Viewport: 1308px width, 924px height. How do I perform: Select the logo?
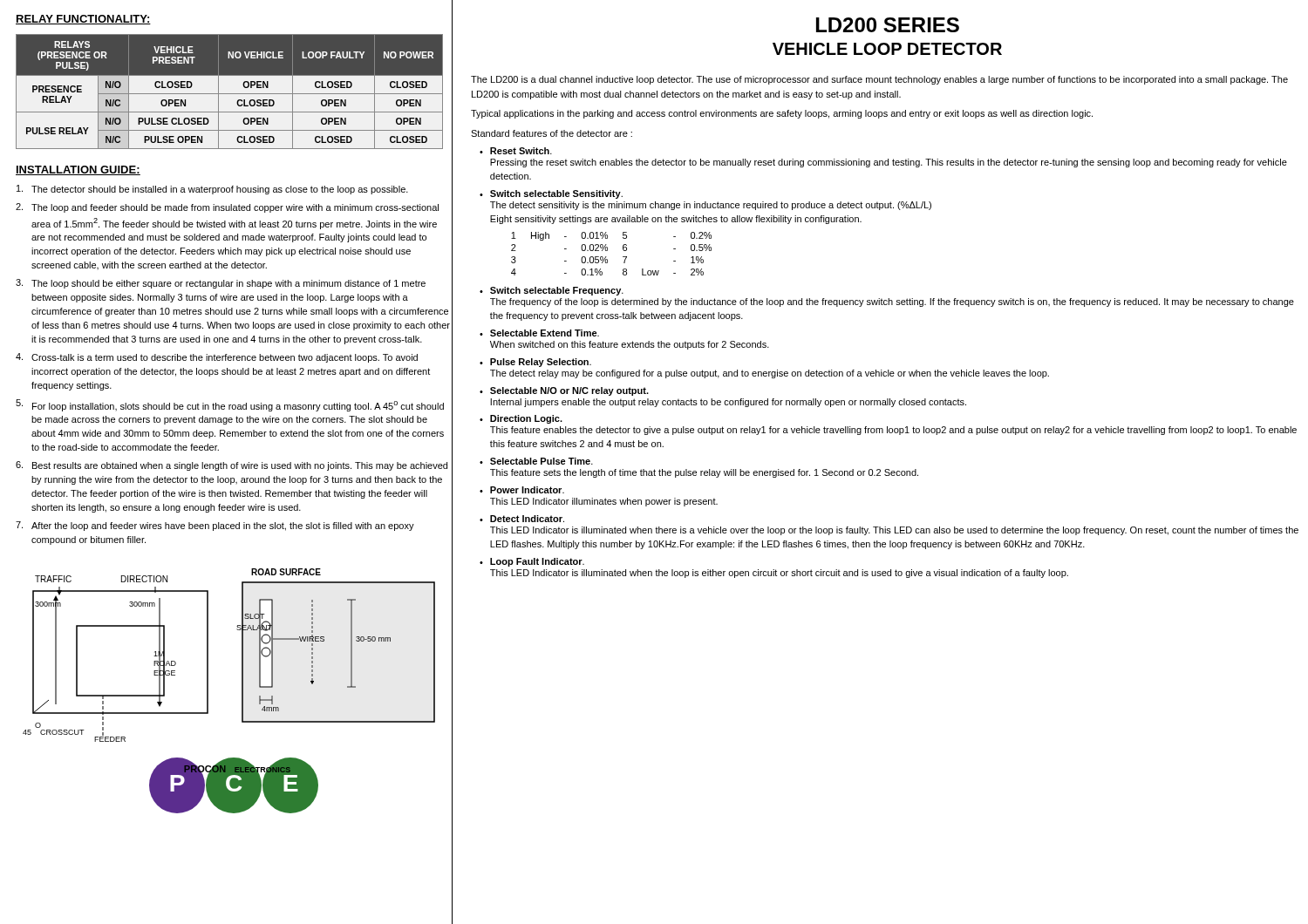coord(234,786)
